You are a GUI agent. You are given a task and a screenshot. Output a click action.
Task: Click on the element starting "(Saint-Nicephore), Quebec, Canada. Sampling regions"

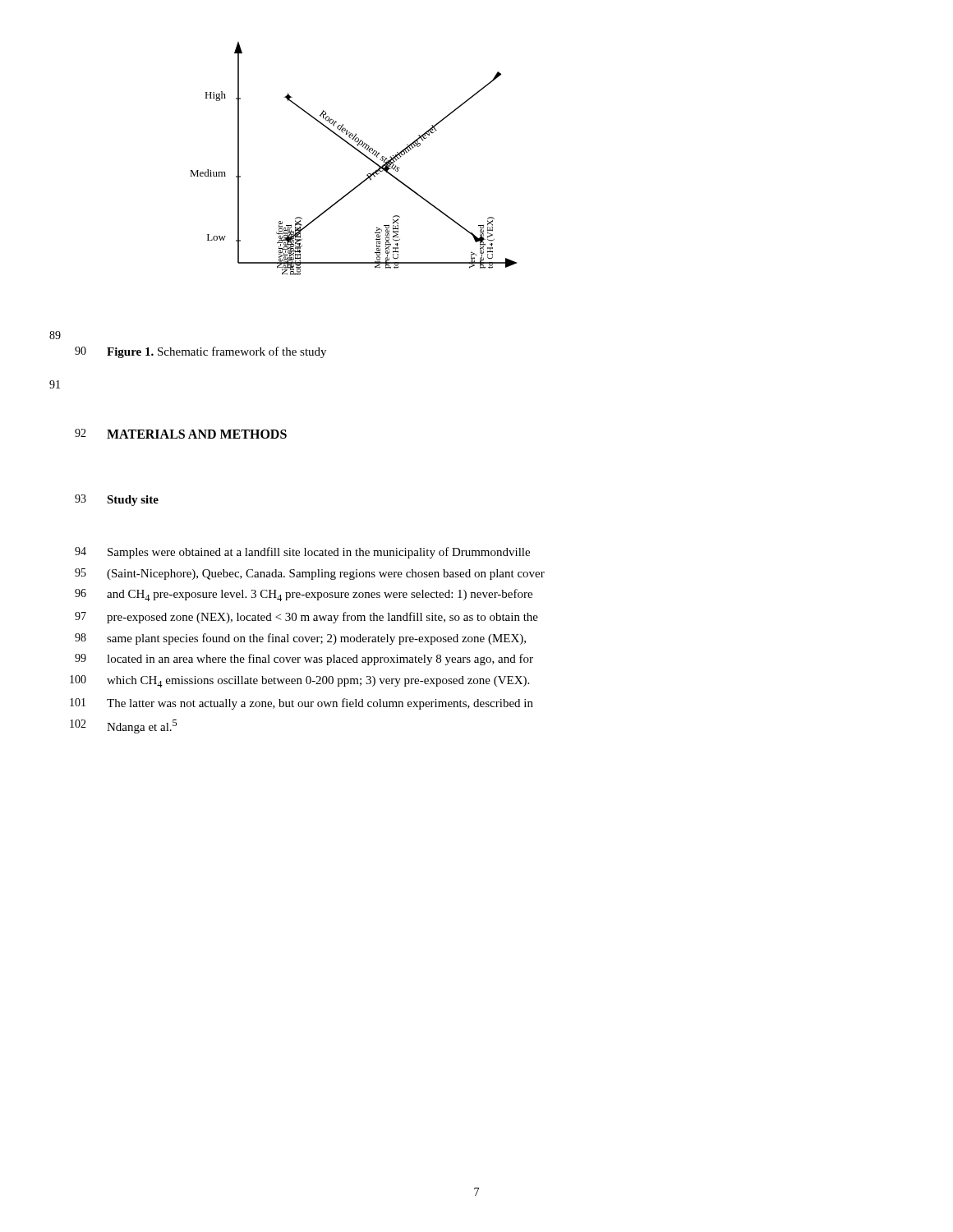pyautogui.click(x=326, y=573)
